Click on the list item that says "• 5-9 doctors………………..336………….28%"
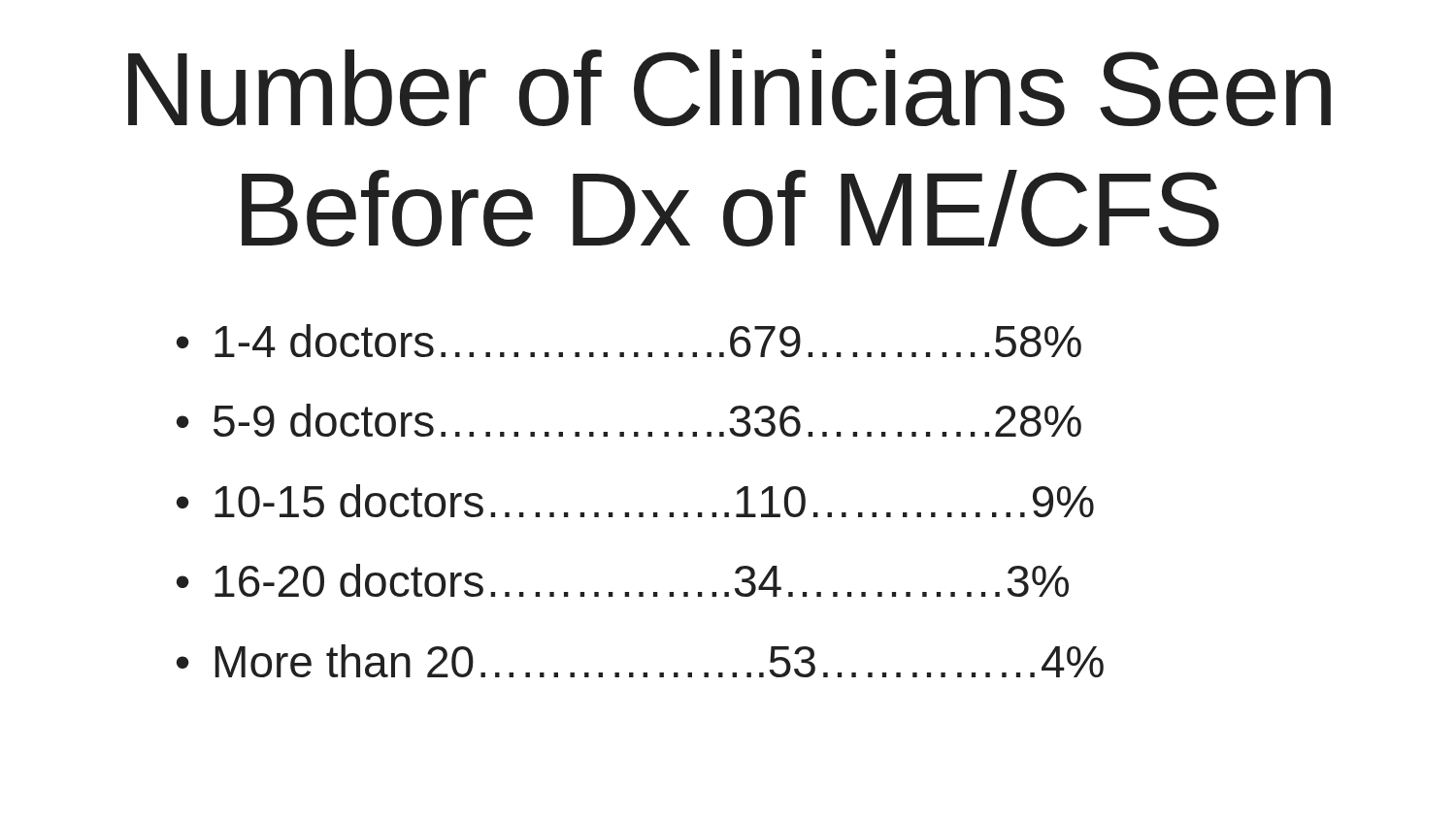The image size is (1456, 819). [x=629, y=422]
